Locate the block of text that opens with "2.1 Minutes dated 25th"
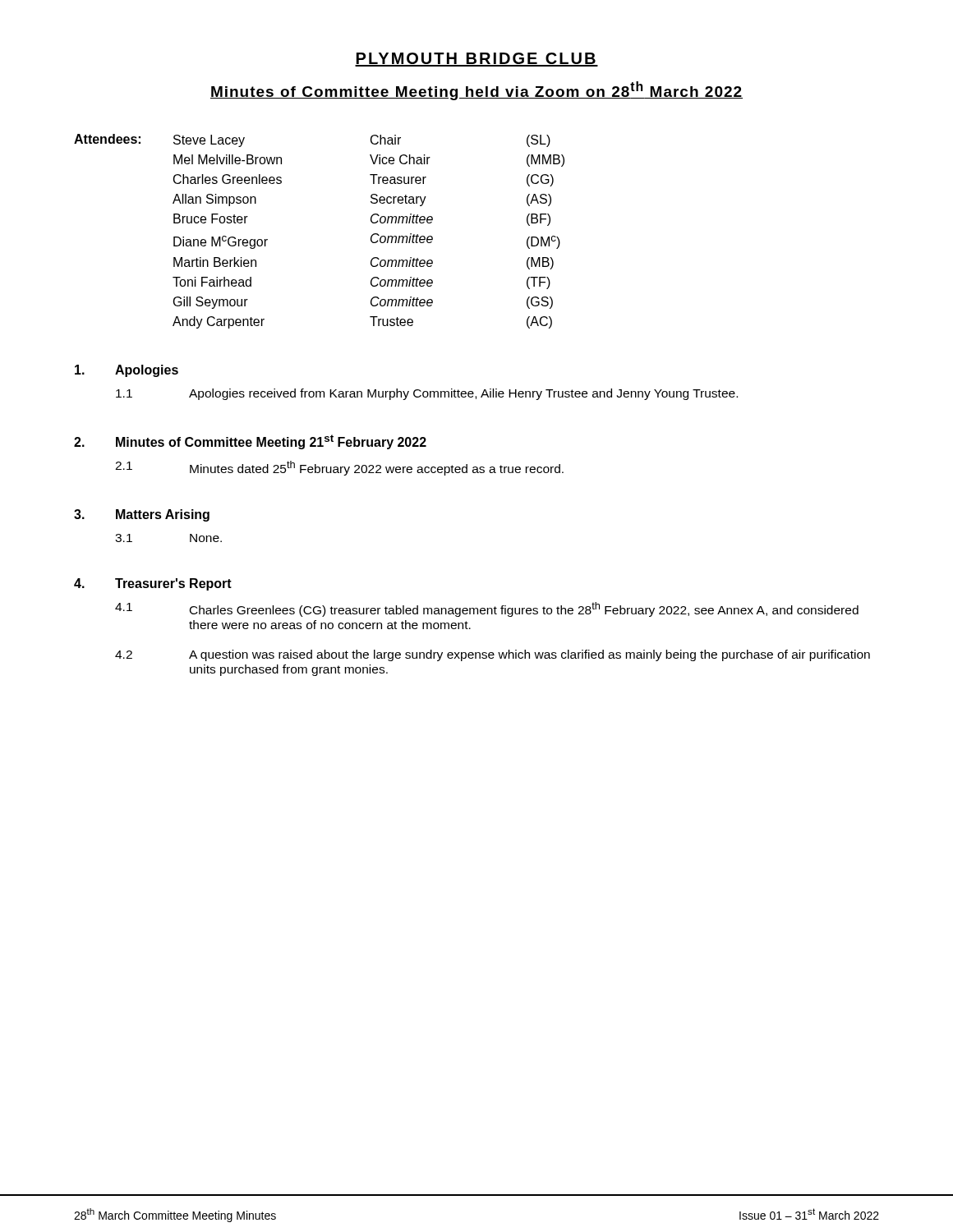 [x=476, y=467]
